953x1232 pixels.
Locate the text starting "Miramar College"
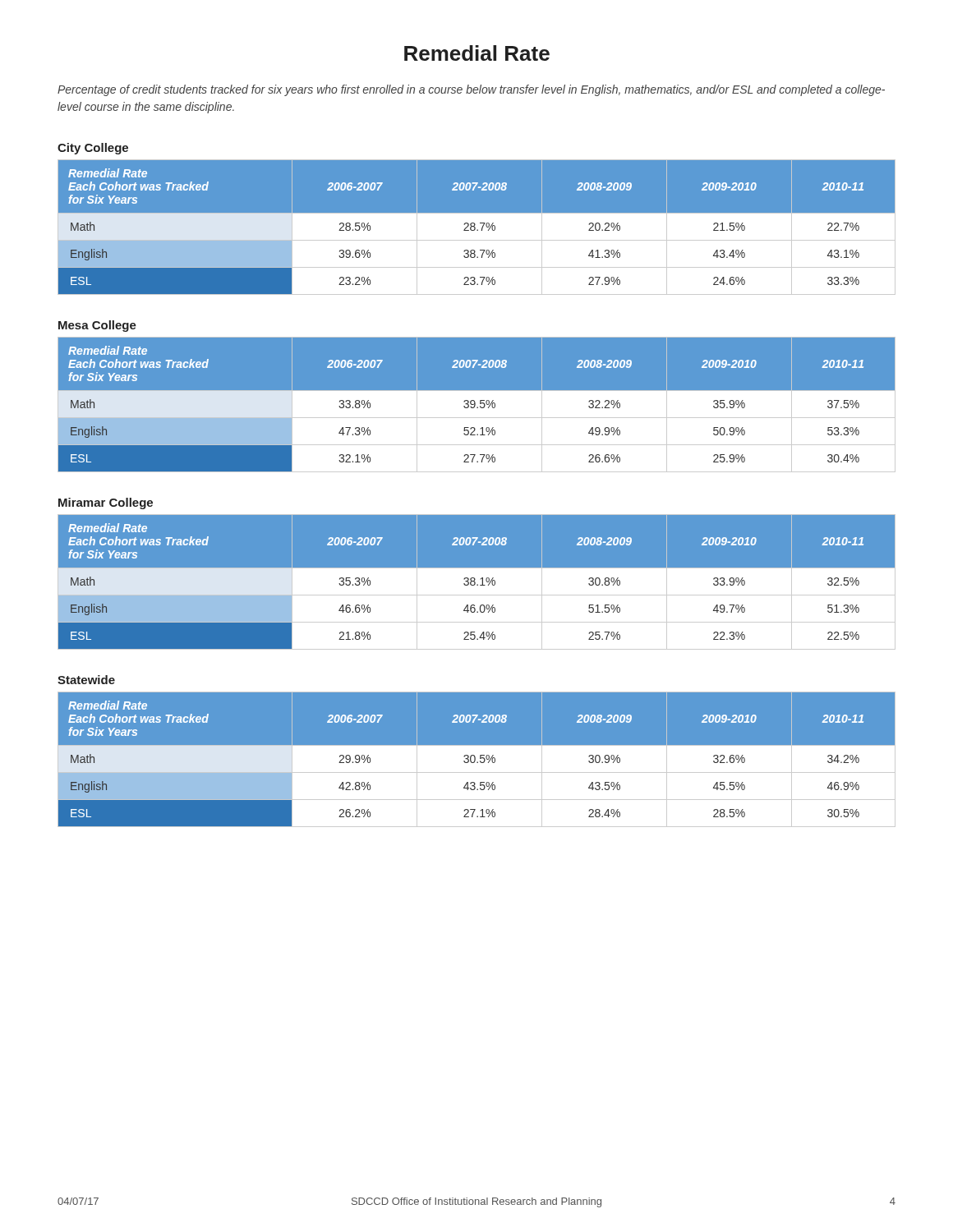tap(105, 502)
